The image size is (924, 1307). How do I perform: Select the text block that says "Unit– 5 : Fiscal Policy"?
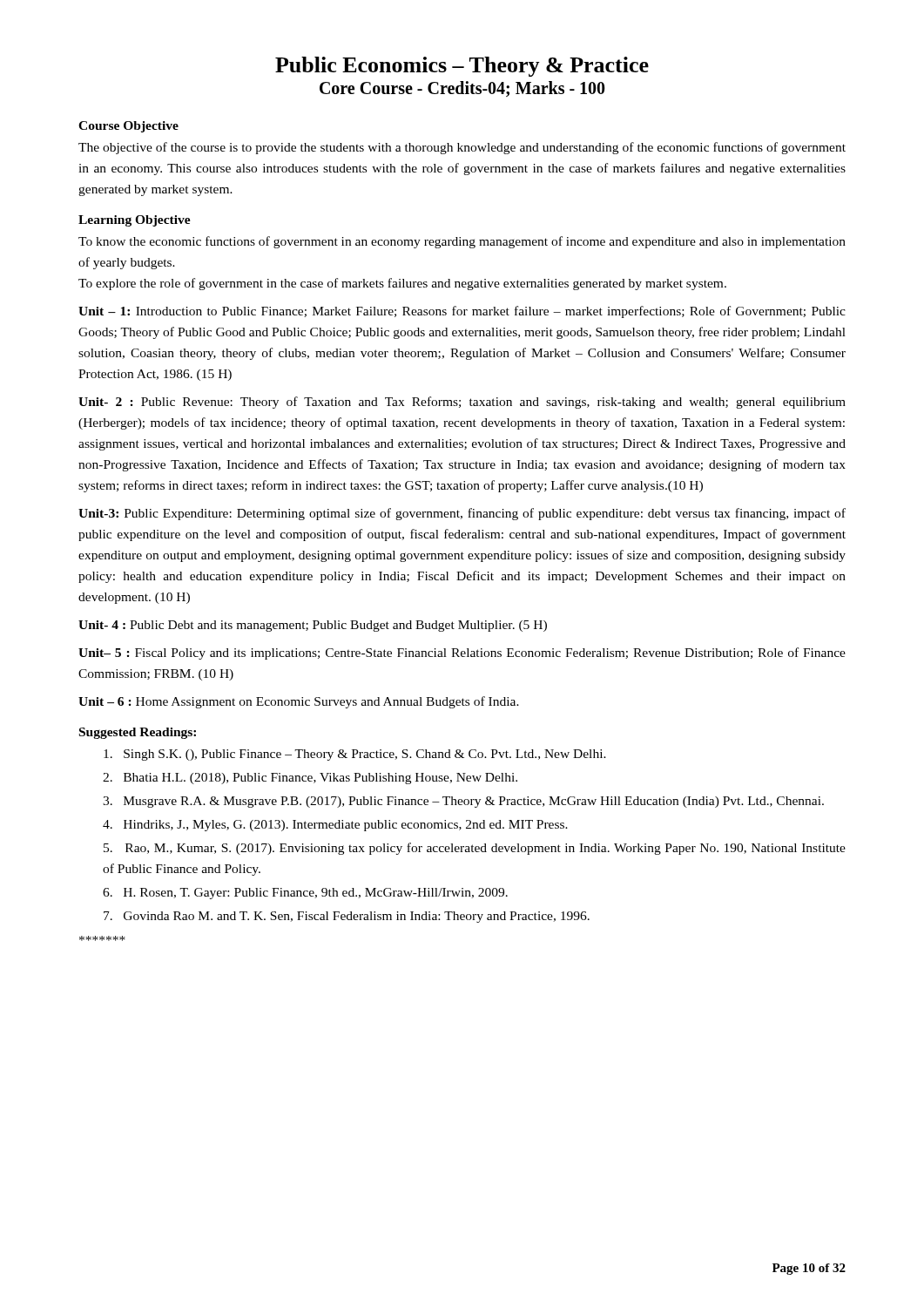click(462, 663)
